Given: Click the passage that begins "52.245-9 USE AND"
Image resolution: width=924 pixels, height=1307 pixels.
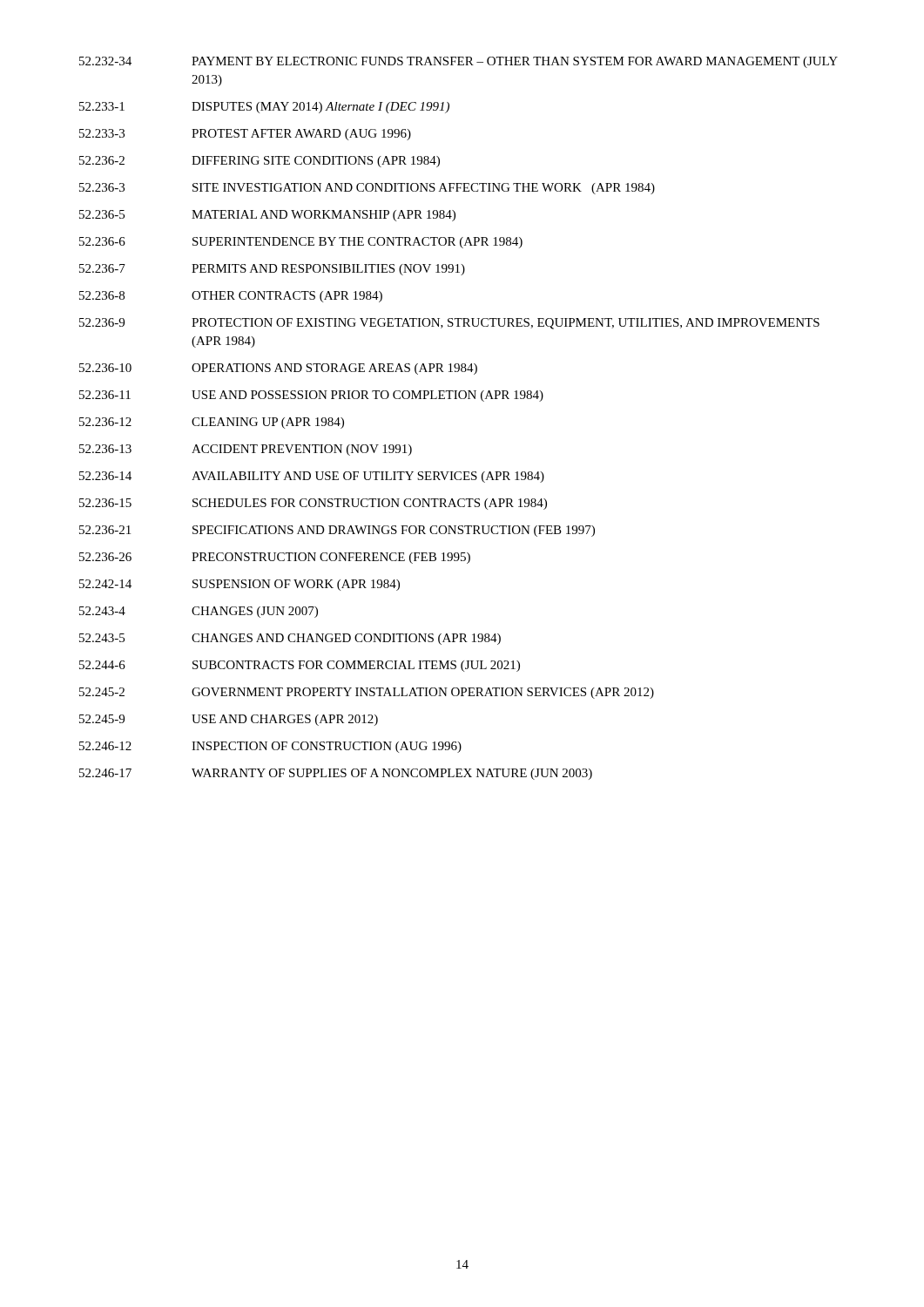Looking at the screenshot, I should coord(229,720).
